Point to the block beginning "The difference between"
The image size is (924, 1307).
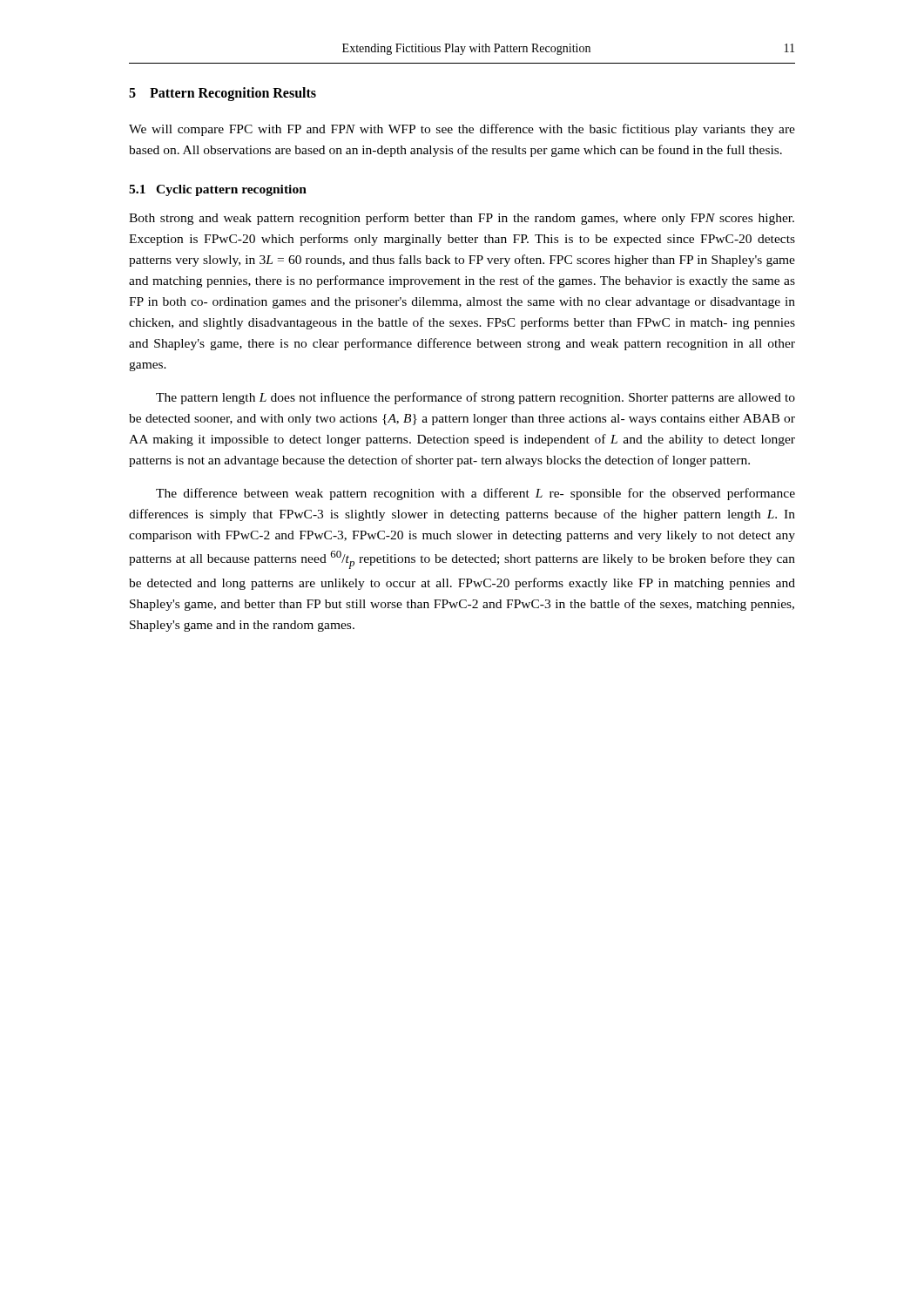click(462, 558)
